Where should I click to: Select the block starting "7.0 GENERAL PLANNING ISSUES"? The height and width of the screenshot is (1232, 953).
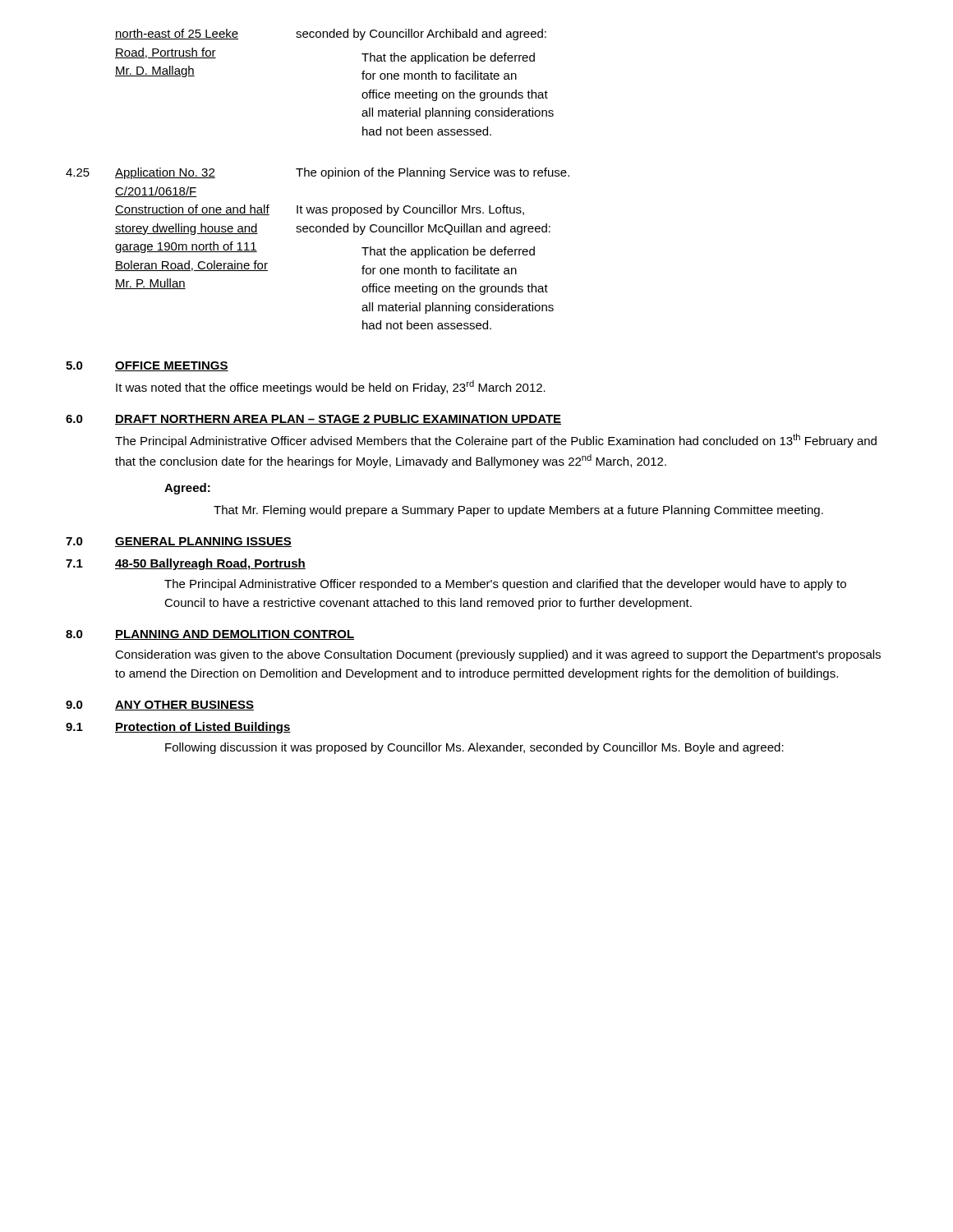(179, 541)
